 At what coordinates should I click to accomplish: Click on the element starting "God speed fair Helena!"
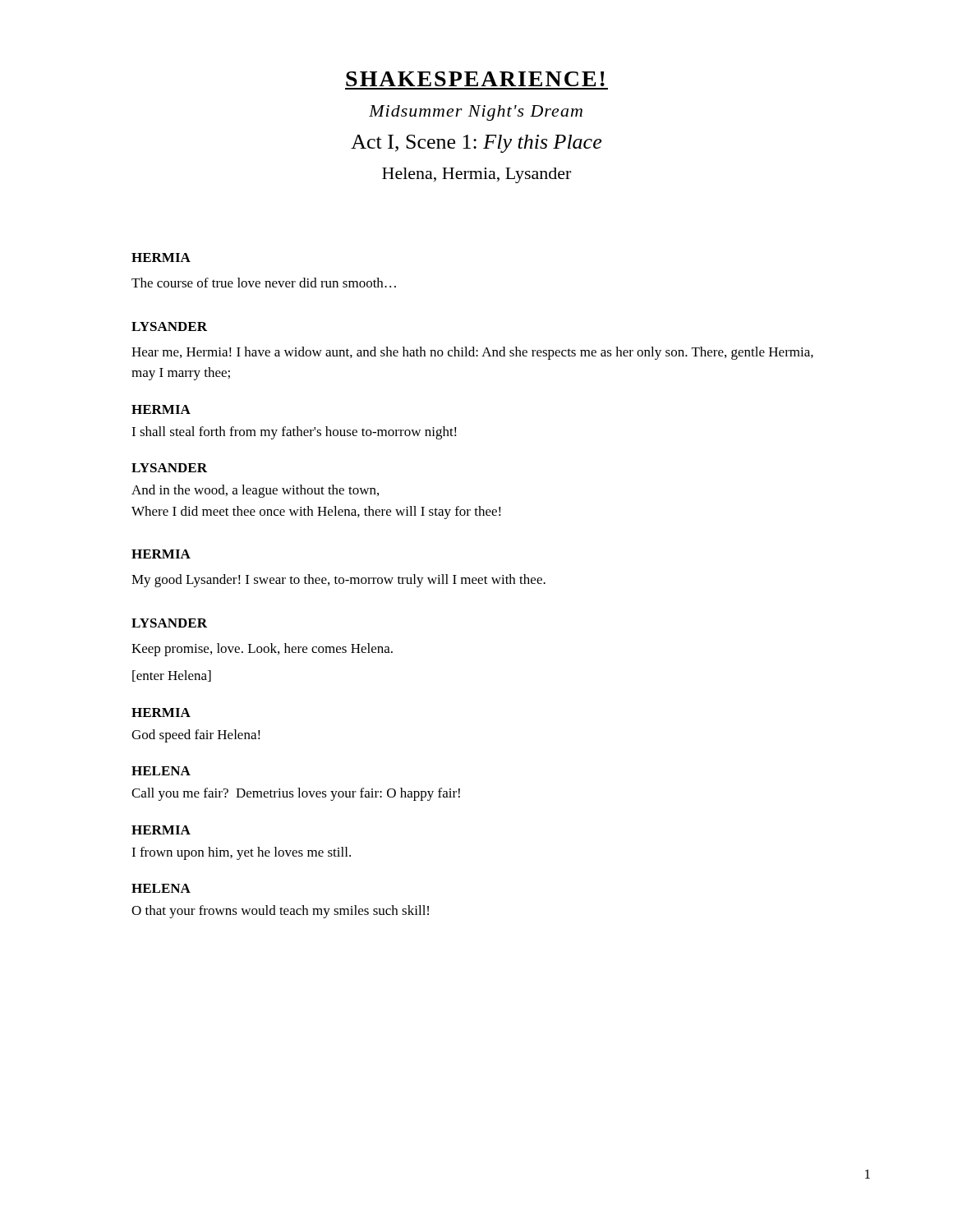pyautogui.click(x=196, y=734)
